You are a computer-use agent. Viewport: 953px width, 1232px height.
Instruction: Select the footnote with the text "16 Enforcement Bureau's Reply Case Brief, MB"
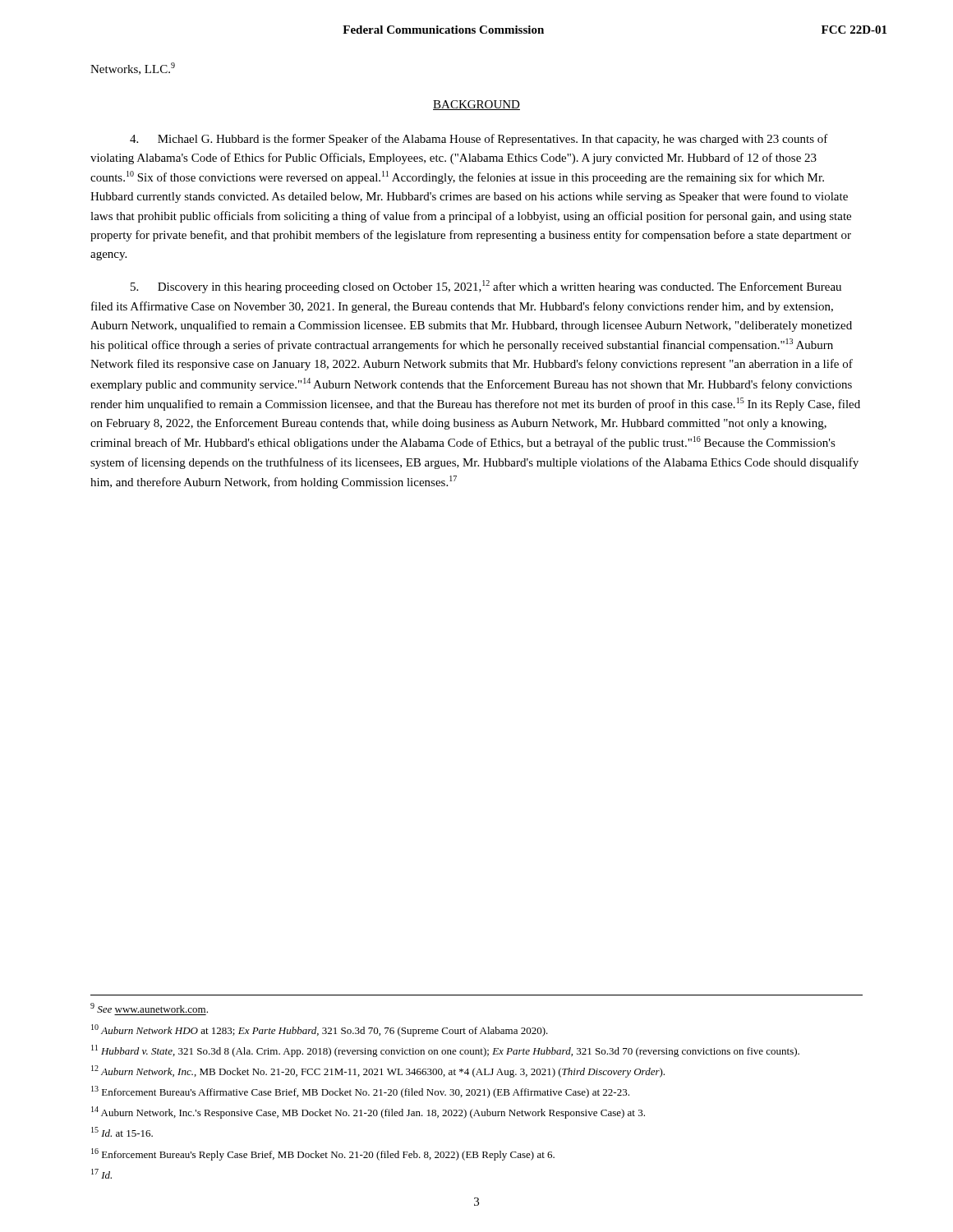323,1153
